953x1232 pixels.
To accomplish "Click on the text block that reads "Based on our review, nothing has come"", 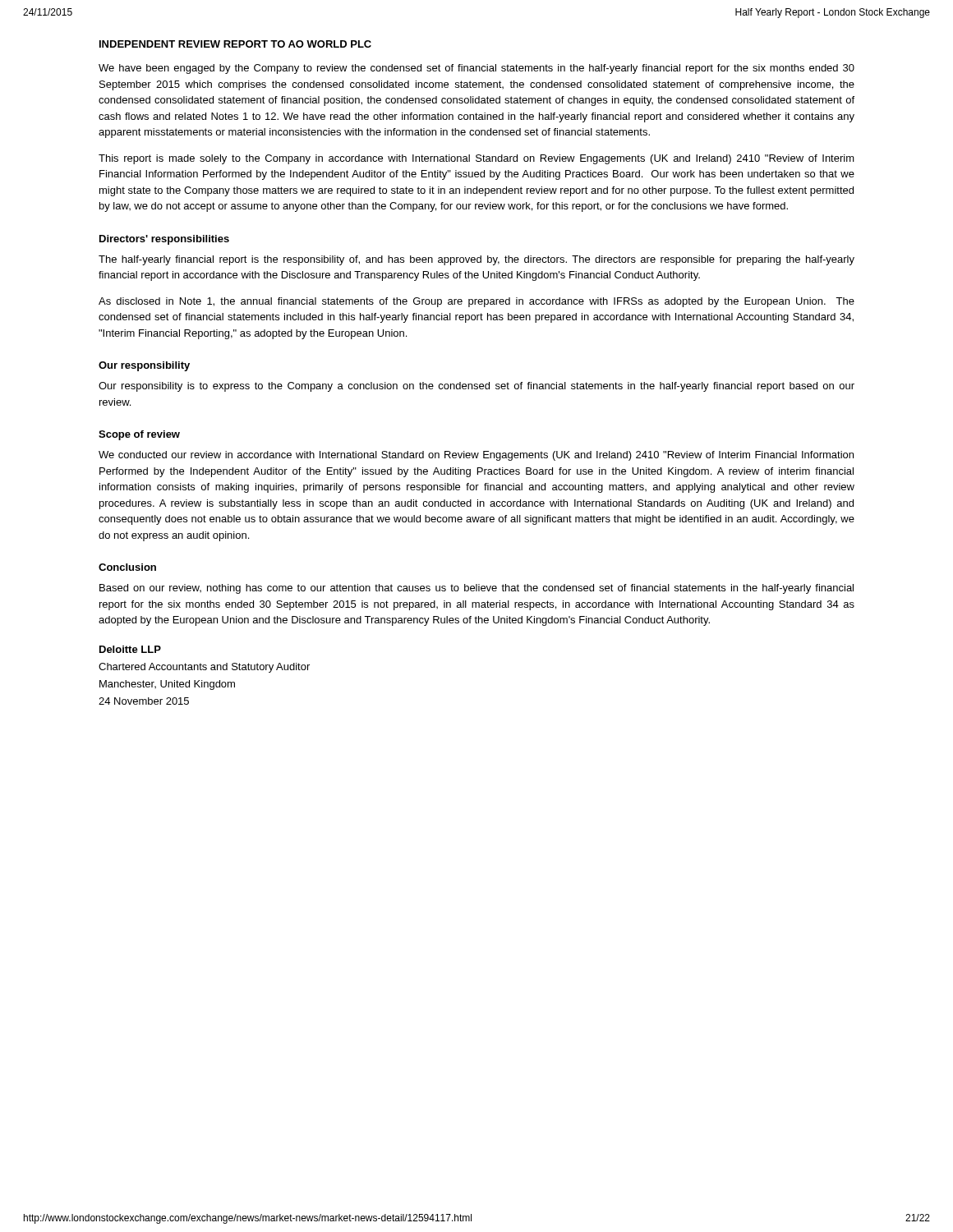I will (x=476, y=604).
